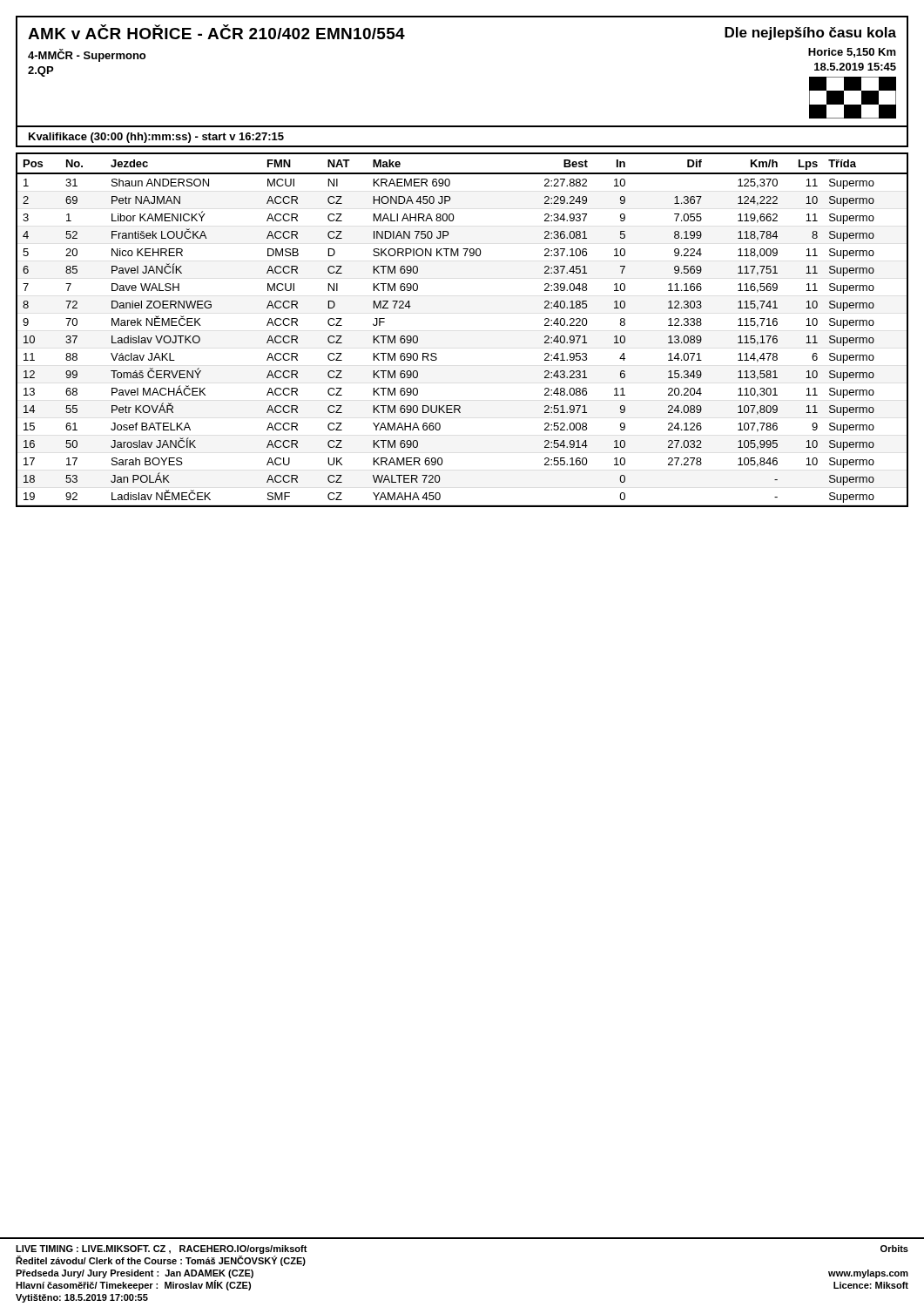Select the region starting "Kvalifikace (30:00 (hh):mm:ss) - start"
The height and width of the screenshot is (1307, 924).
pos(156,136)
